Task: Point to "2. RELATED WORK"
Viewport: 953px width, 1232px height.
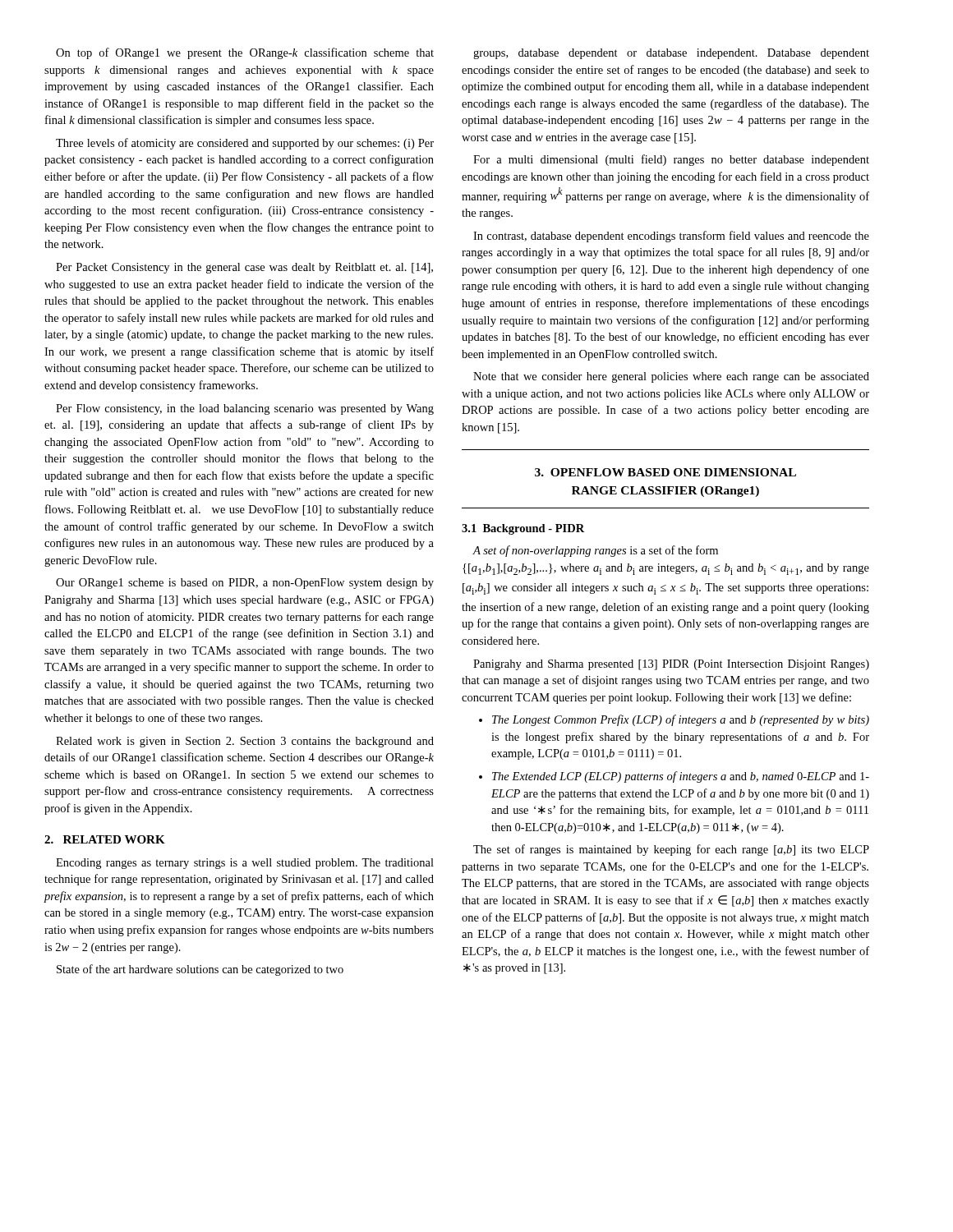Action: click(x=105, y=840)
